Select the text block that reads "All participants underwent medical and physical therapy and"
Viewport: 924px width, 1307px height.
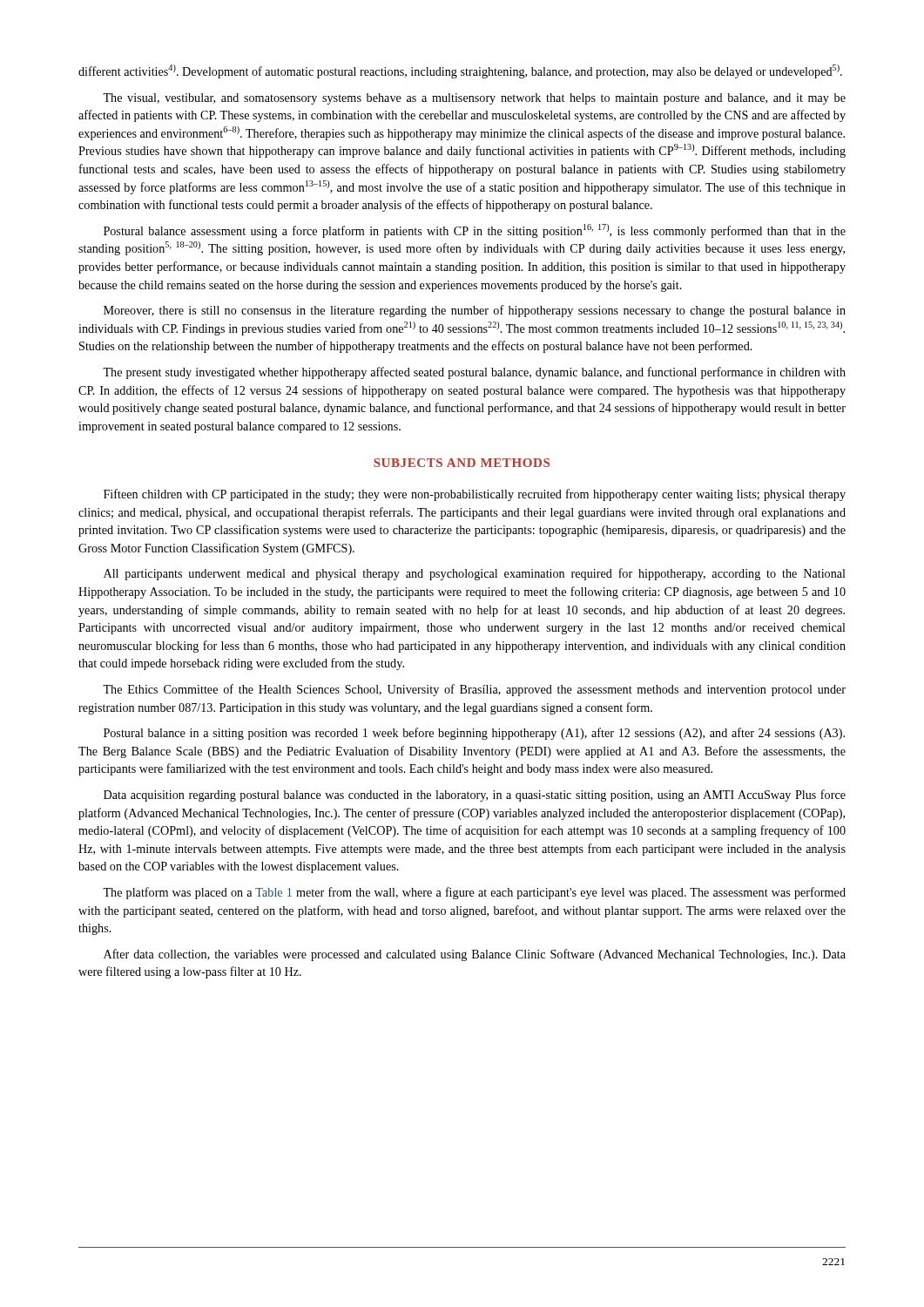click(x=462, y=619)
